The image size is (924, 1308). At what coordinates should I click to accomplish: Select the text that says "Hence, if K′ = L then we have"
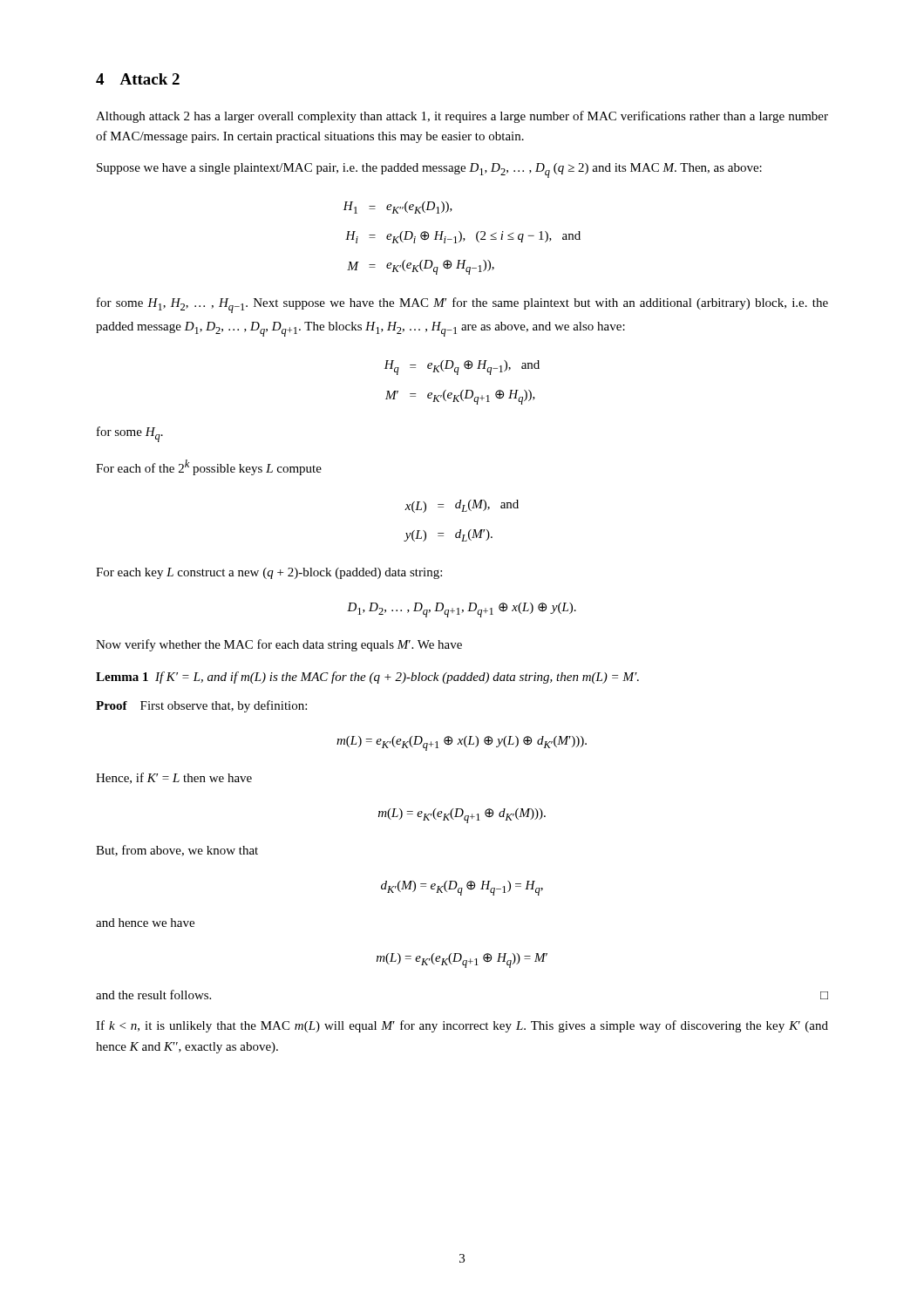(174, 778)
